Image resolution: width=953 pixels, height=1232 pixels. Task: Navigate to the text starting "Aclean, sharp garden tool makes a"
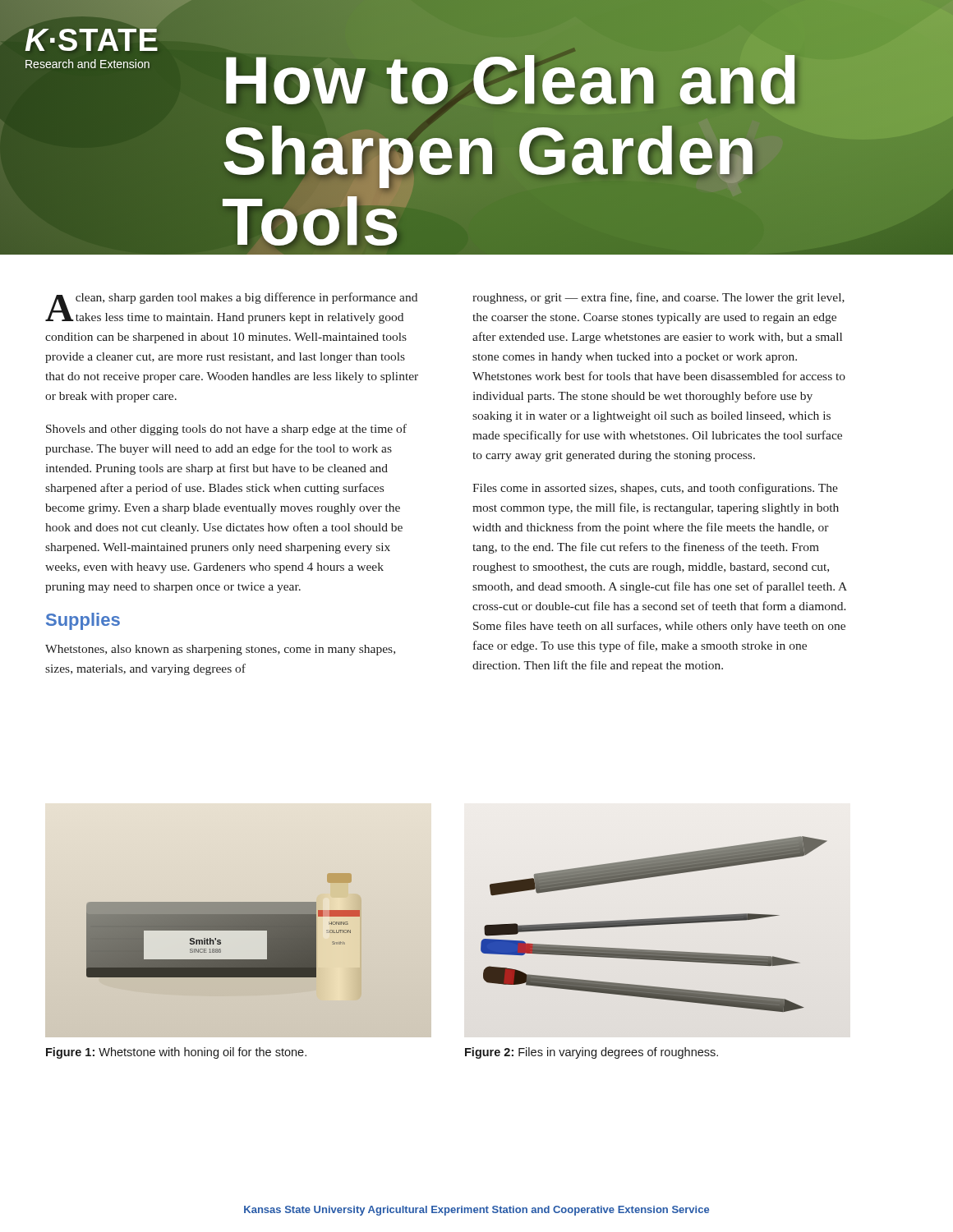pos(232,345)
